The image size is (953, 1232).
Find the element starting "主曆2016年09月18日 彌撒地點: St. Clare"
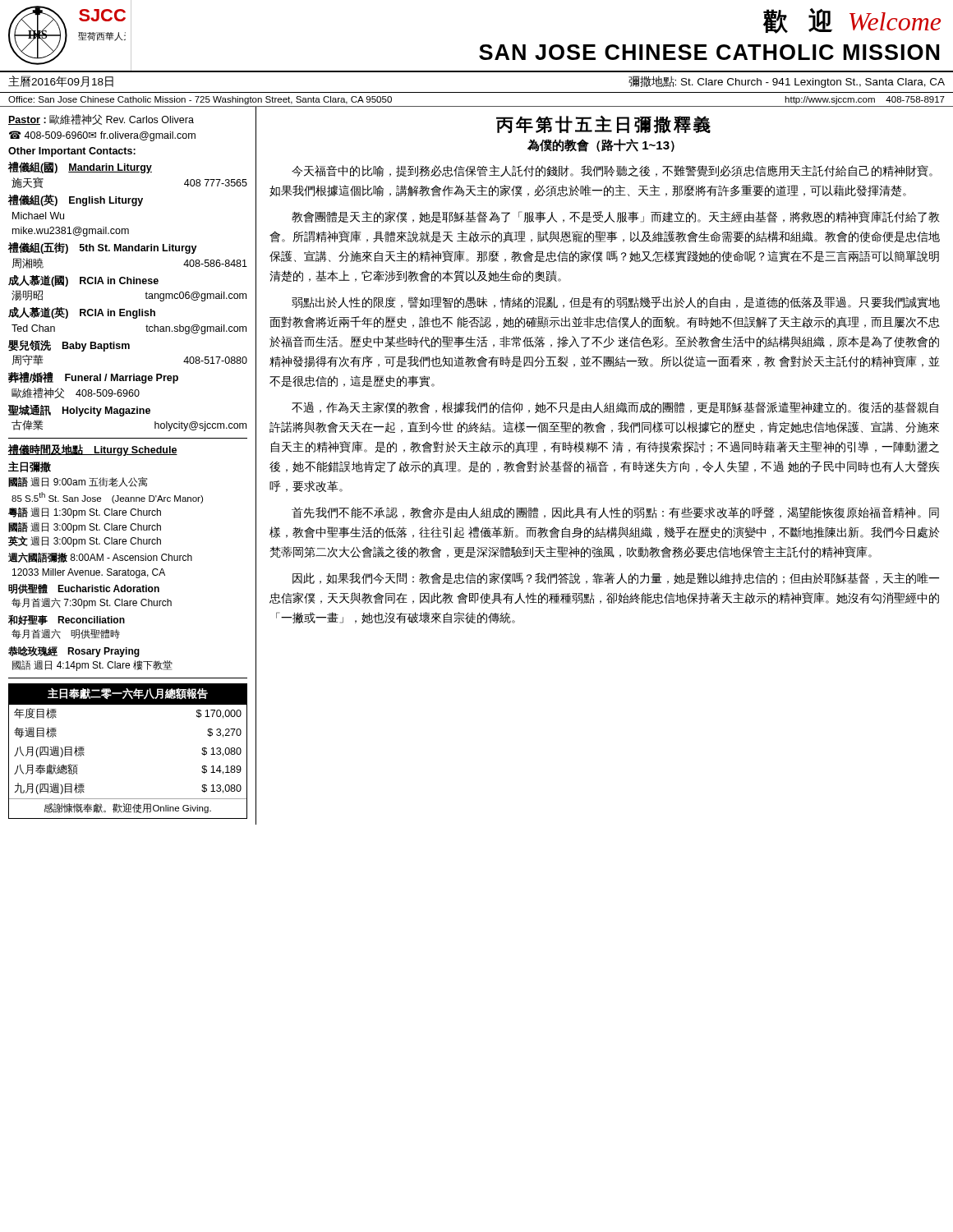476,82
